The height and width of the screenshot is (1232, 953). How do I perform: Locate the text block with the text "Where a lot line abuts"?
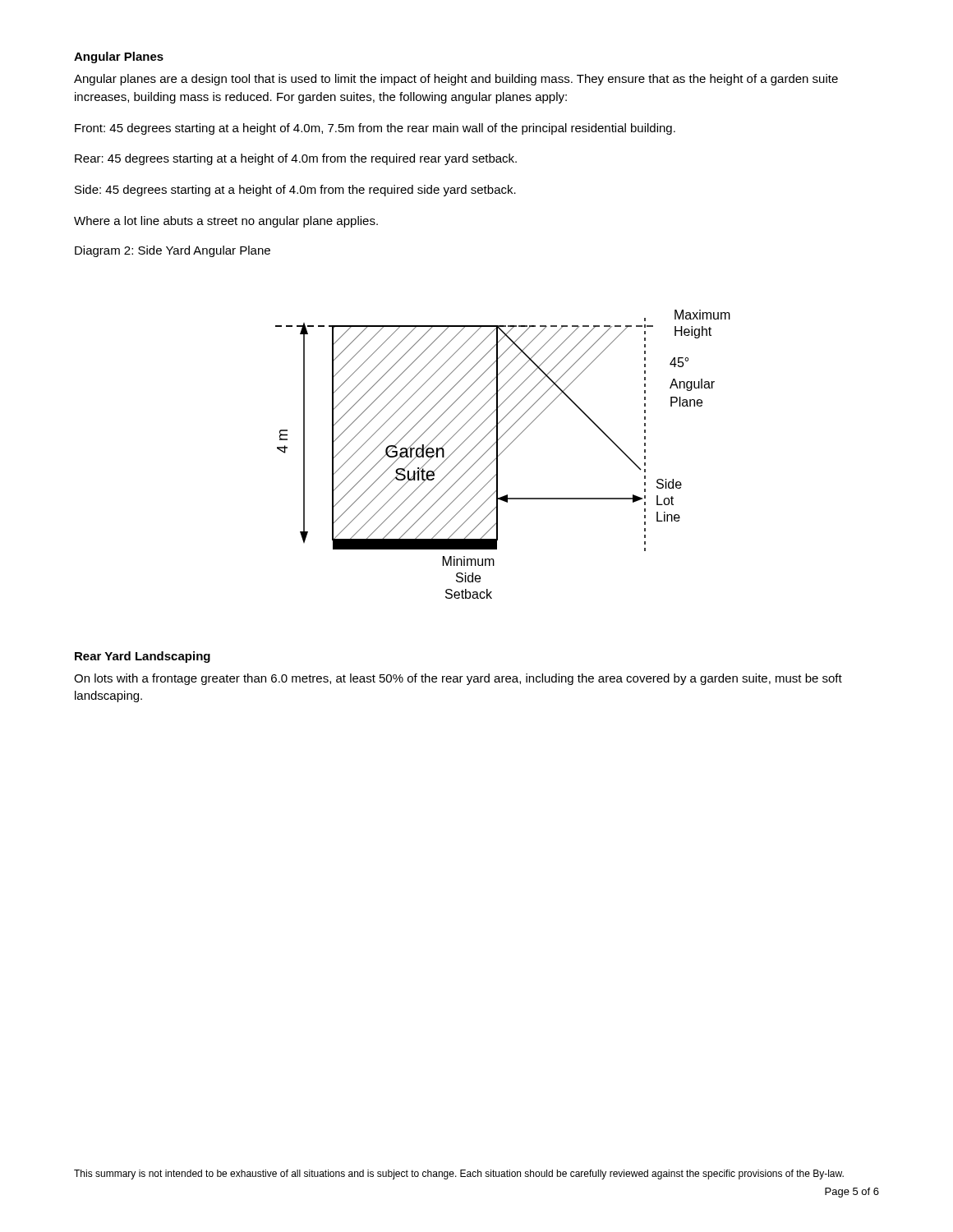(226, 220)
